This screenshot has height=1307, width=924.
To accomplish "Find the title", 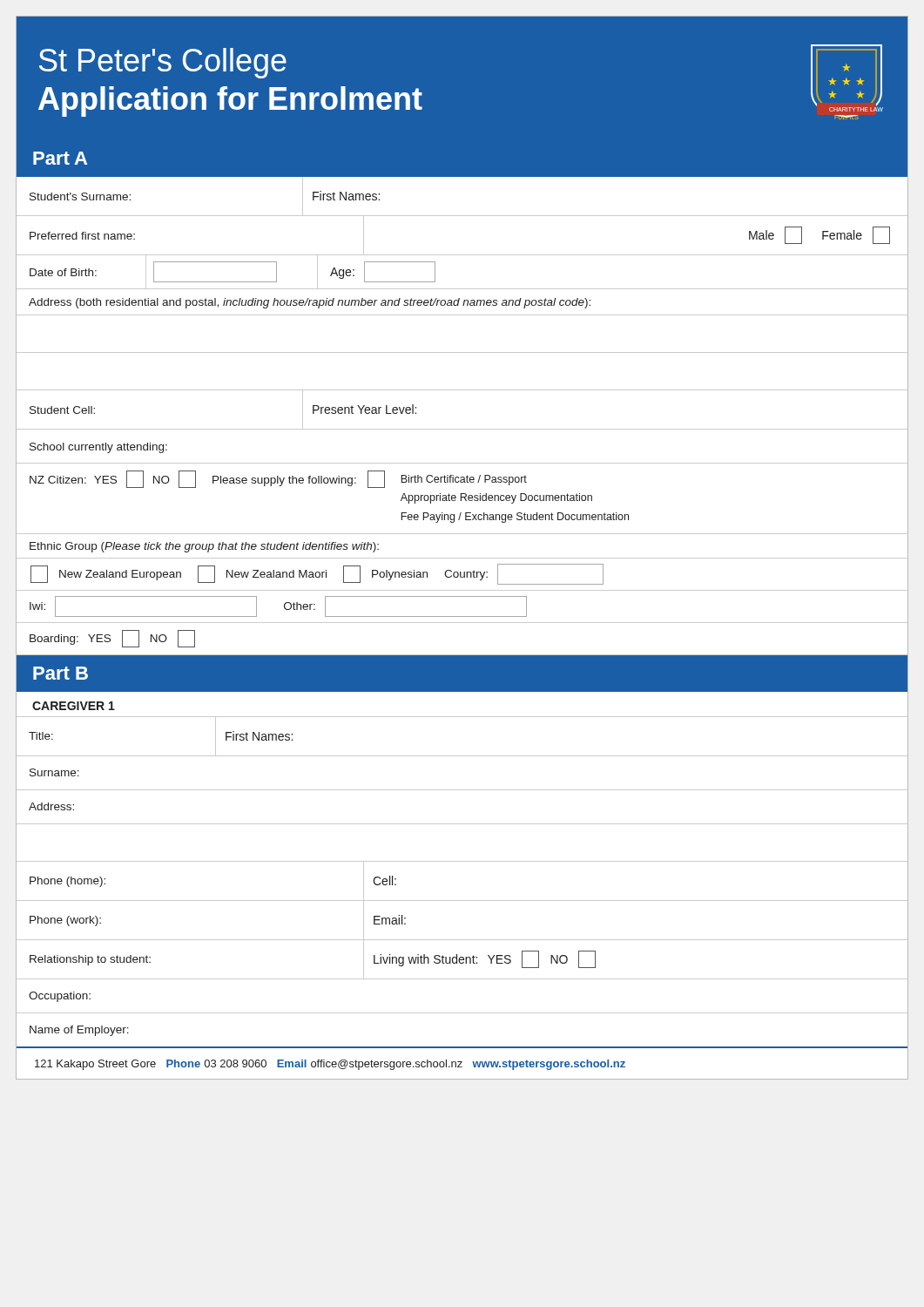I will 462,80.
